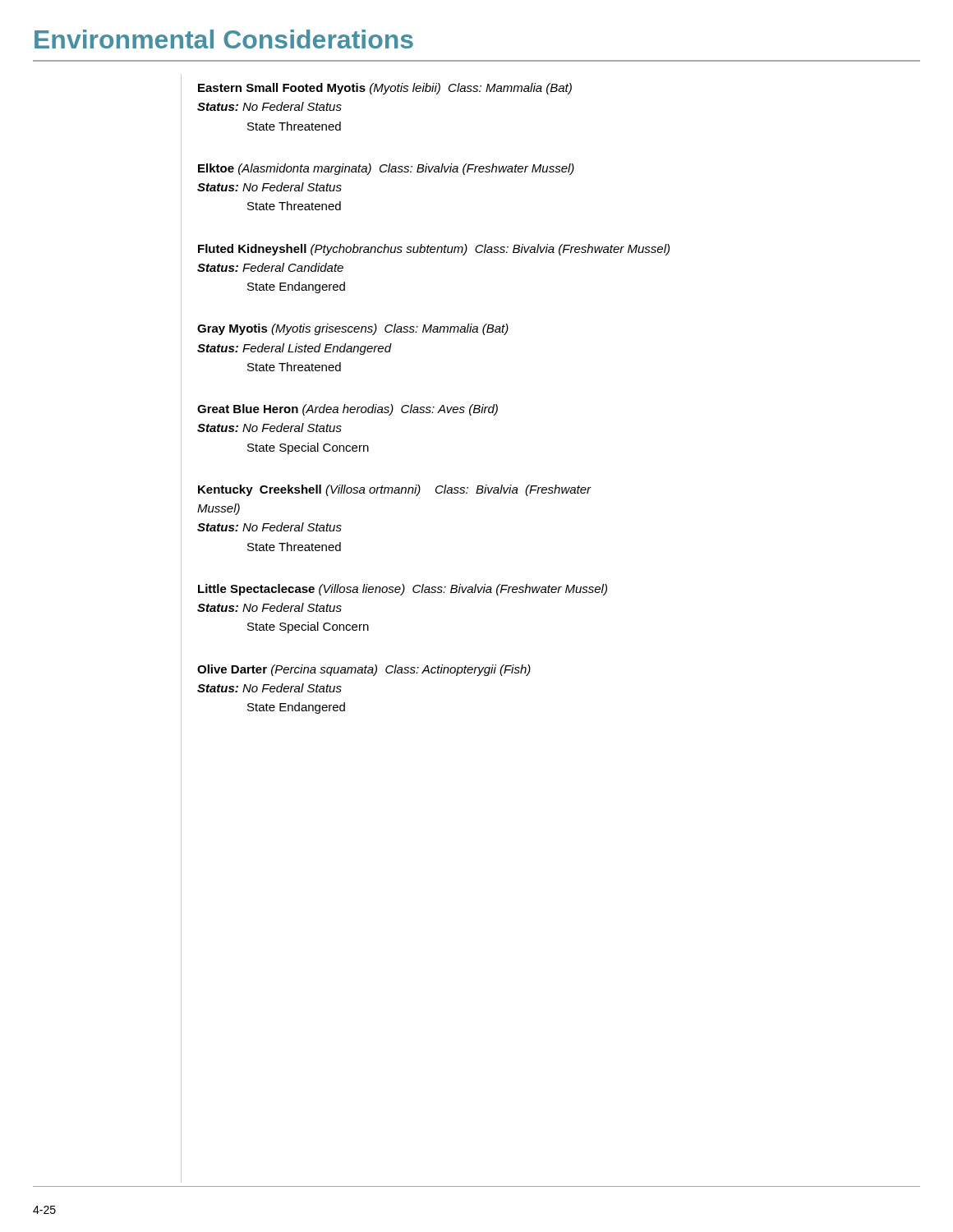Click the passage that begins "Fluted Kidneyshell (Ptychobranchus subtentum) Class: Bivalvia (Freshwa­ter Mussel)"

(434, 250)
